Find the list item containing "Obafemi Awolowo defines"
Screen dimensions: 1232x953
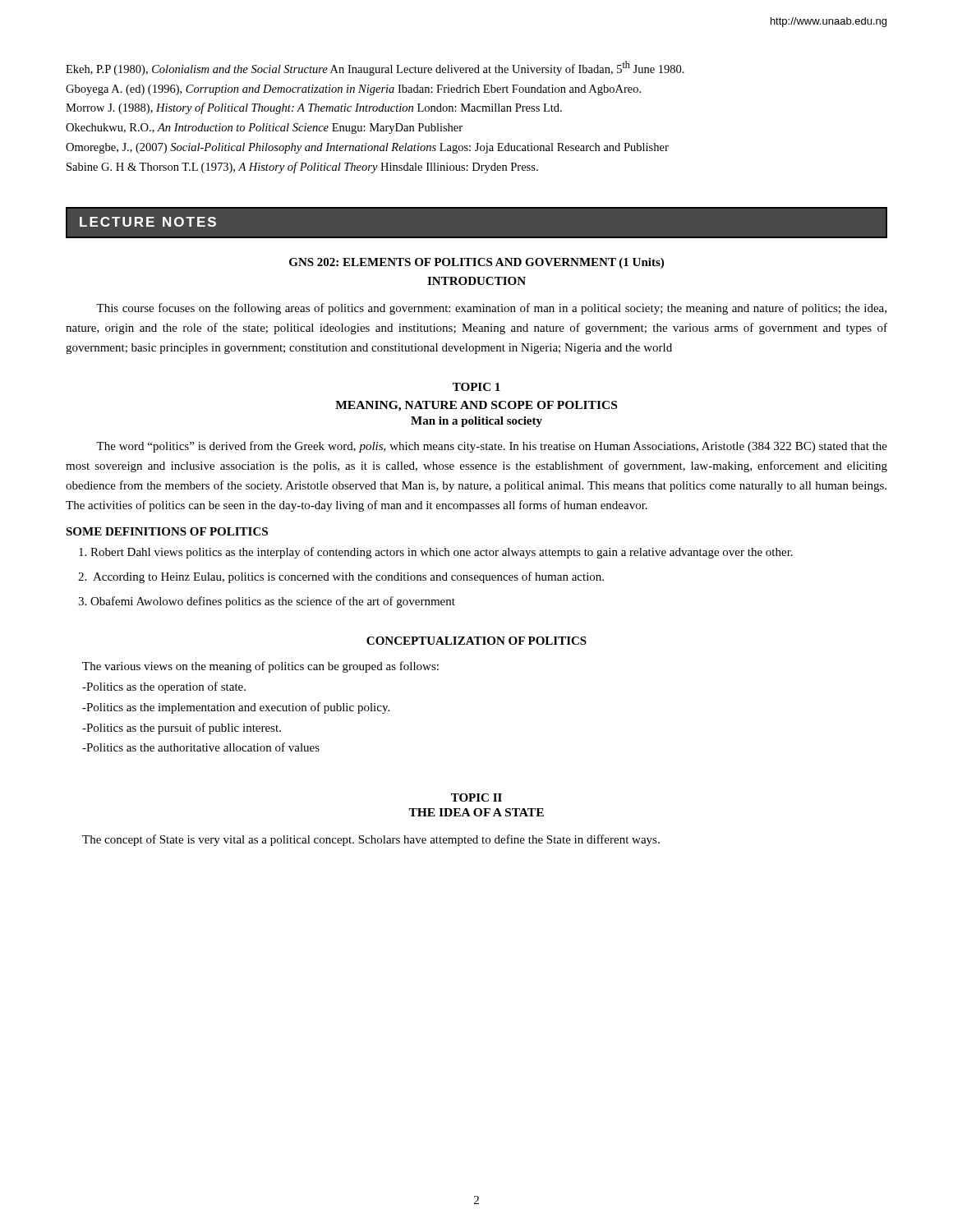(273, 602)
